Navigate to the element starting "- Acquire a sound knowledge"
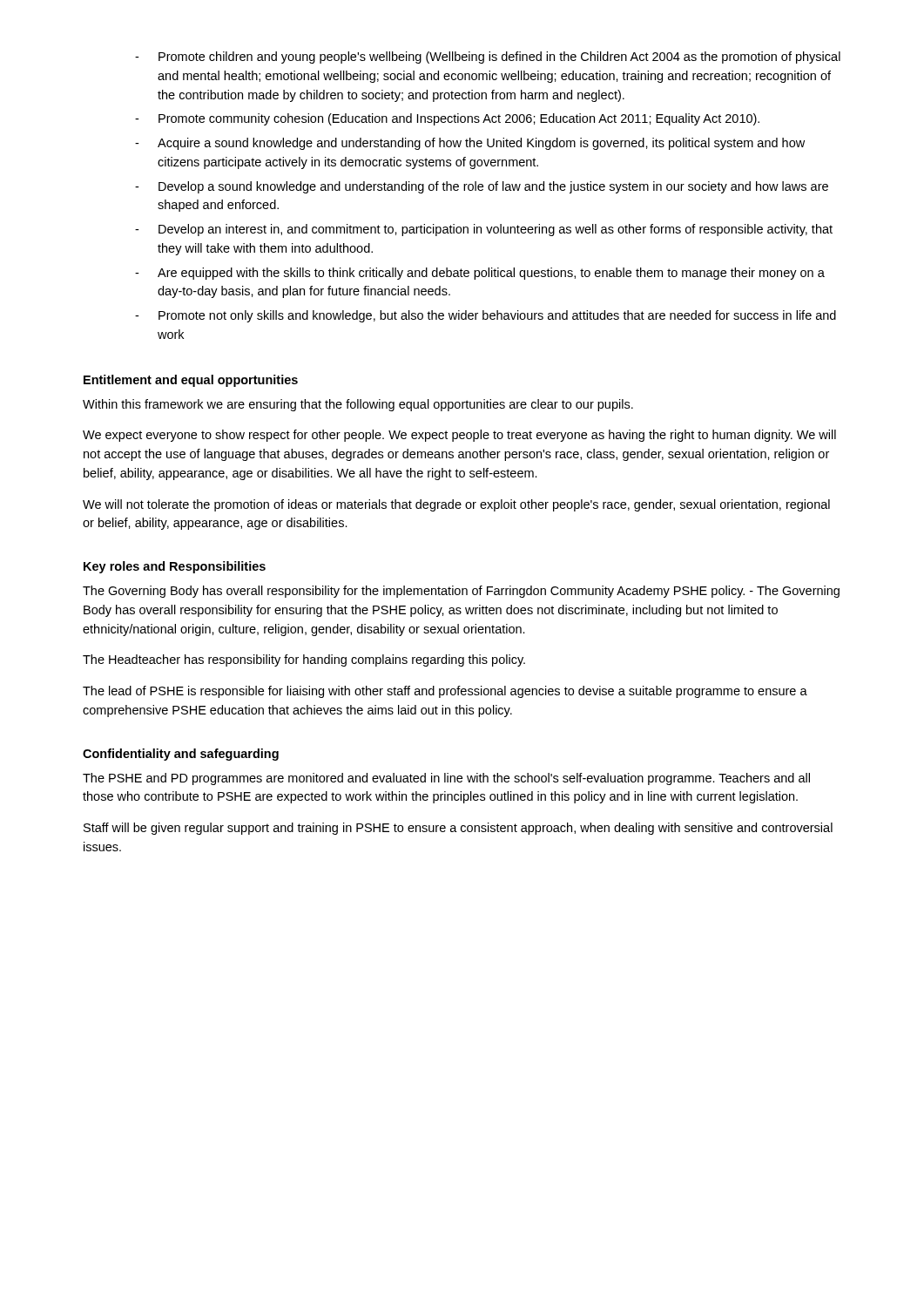The image size is (924, 1307). click(488, 153)
